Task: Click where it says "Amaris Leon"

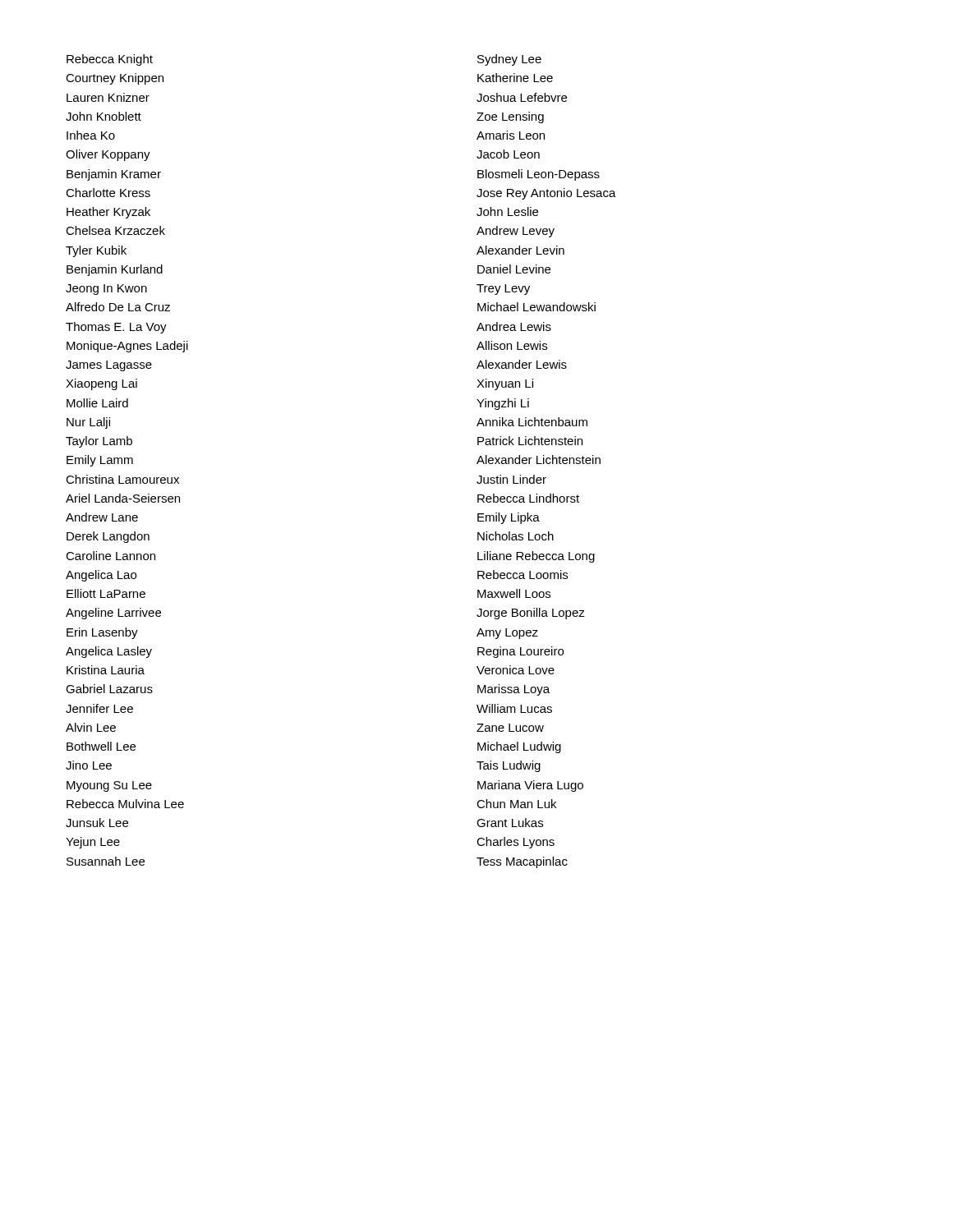Action: click(511, 135)
